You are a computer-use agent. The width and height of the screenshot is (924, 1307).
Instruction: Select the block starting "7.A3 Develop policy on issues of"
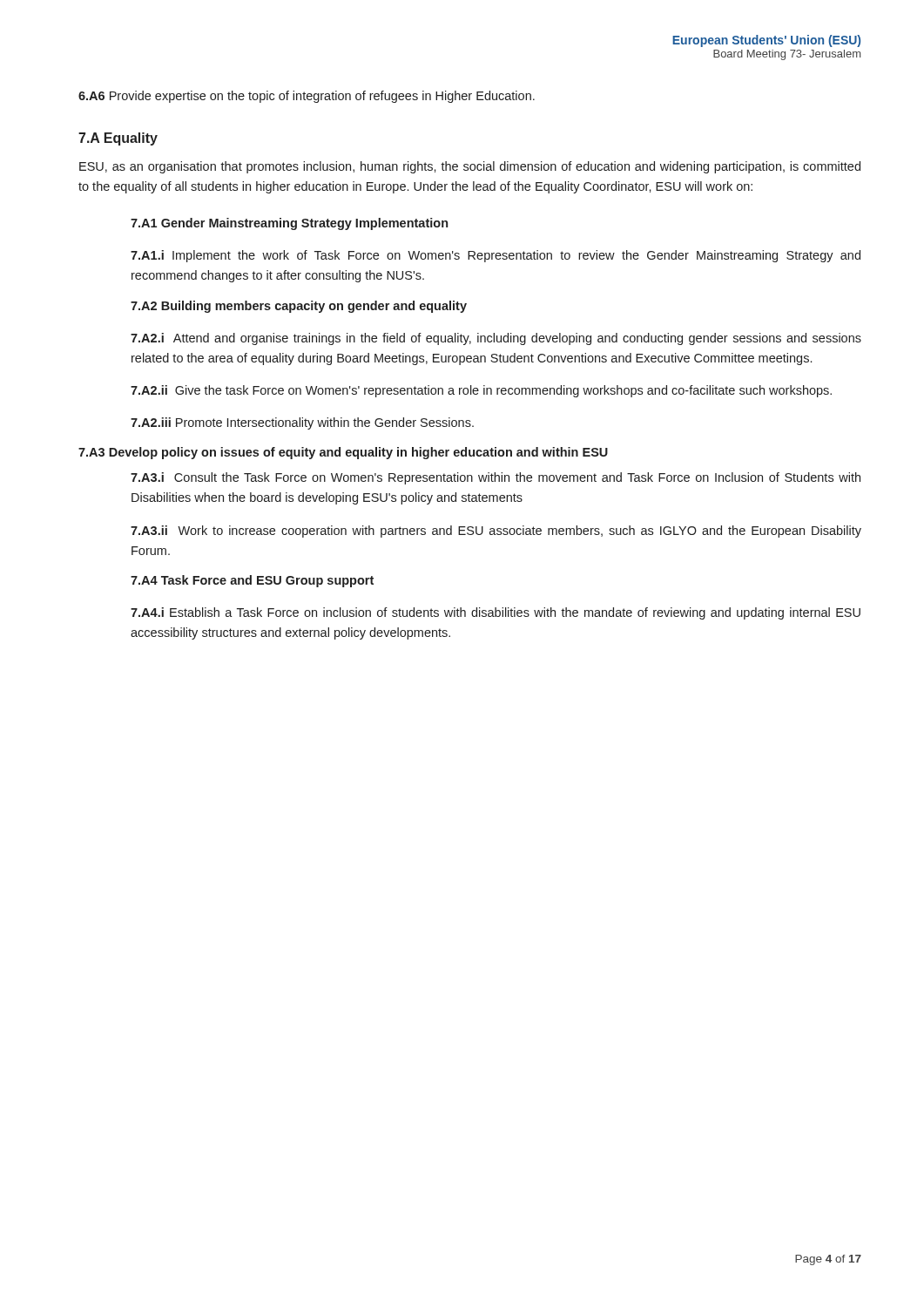pyautogui.click(x=343, y=452)
